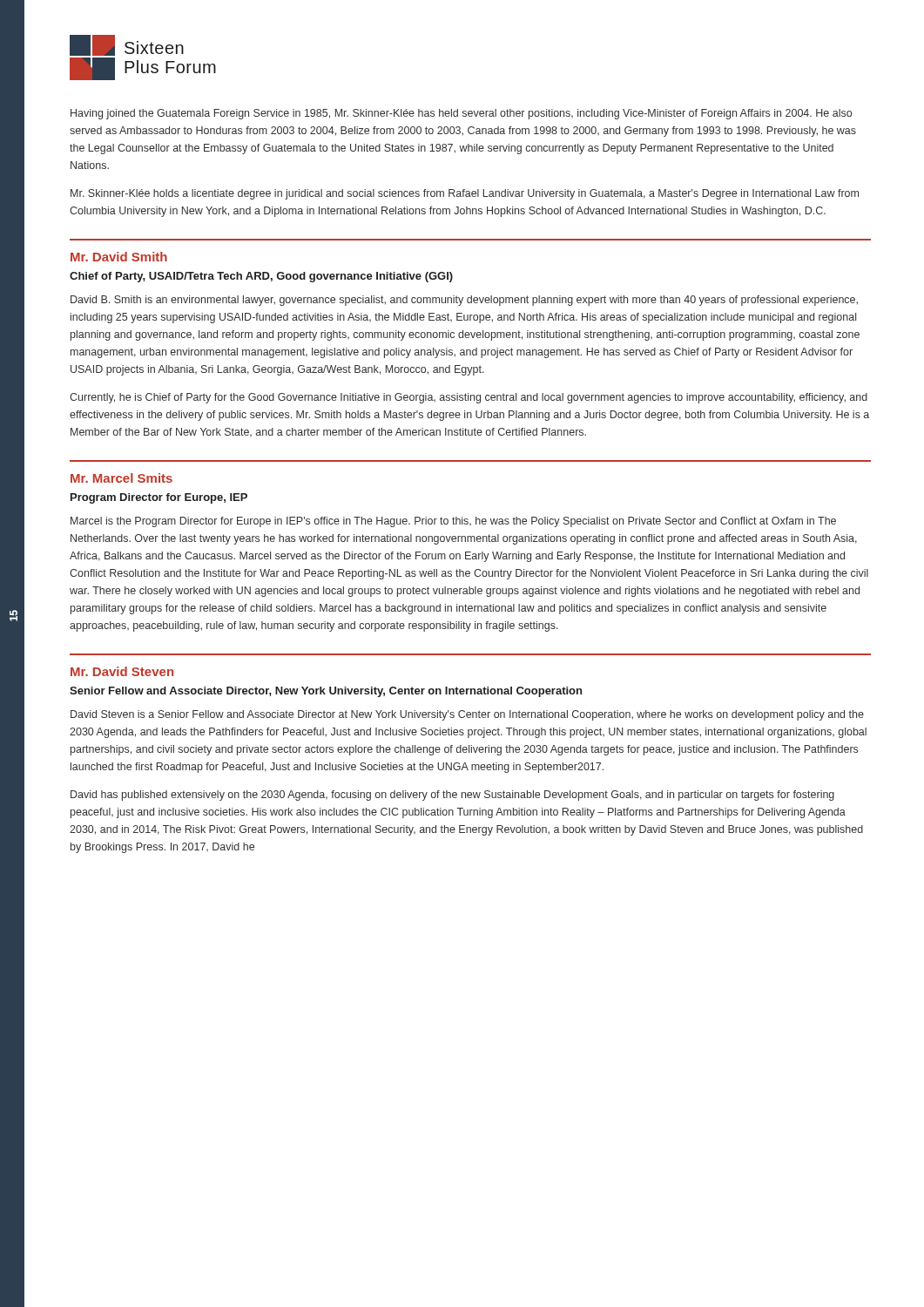
Task: Find "Mr. David Steven" on this page
Action: point(122,671)
